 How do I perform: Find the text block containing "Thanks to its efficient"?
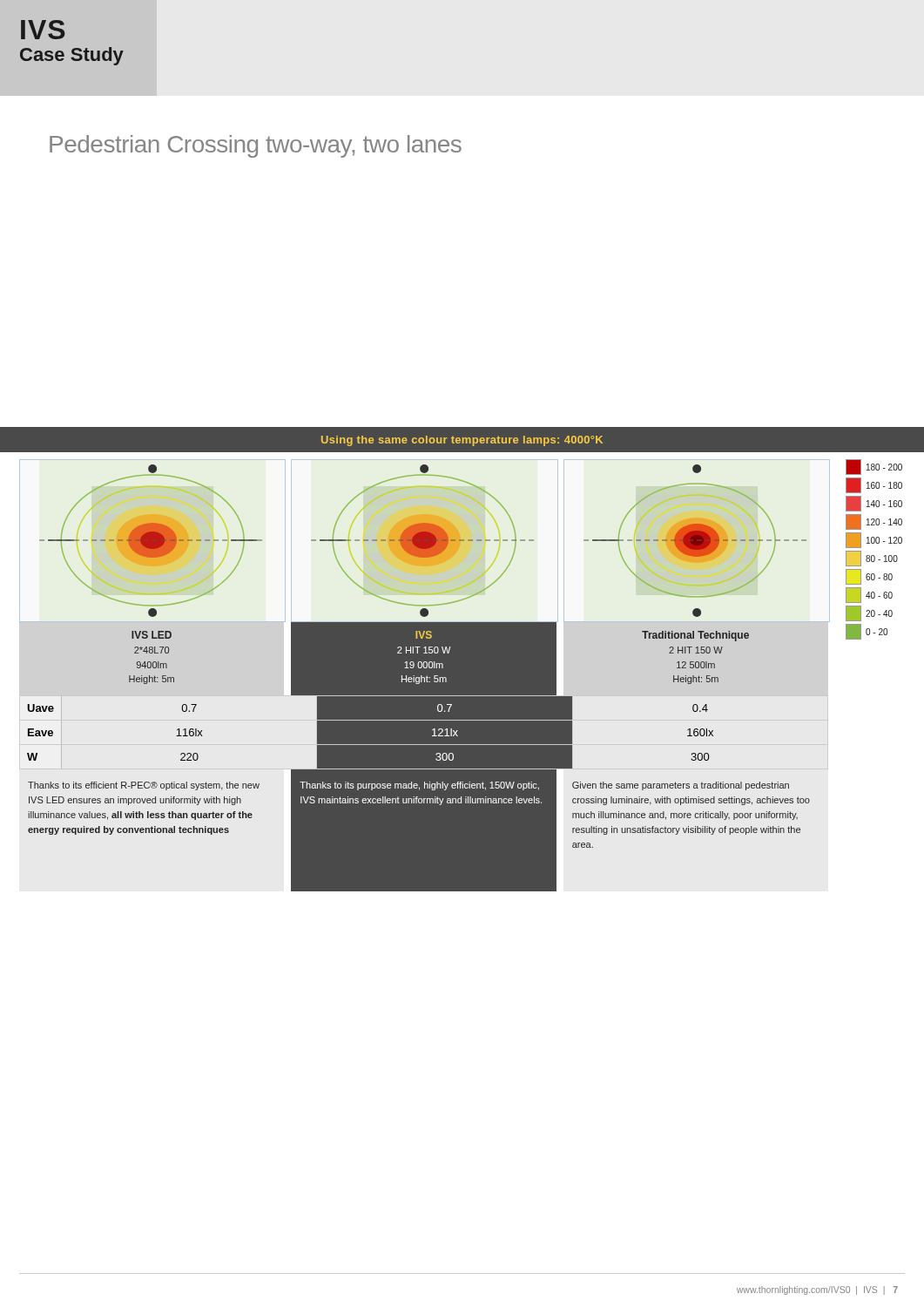pyautogui.click(x=144, y=807)
